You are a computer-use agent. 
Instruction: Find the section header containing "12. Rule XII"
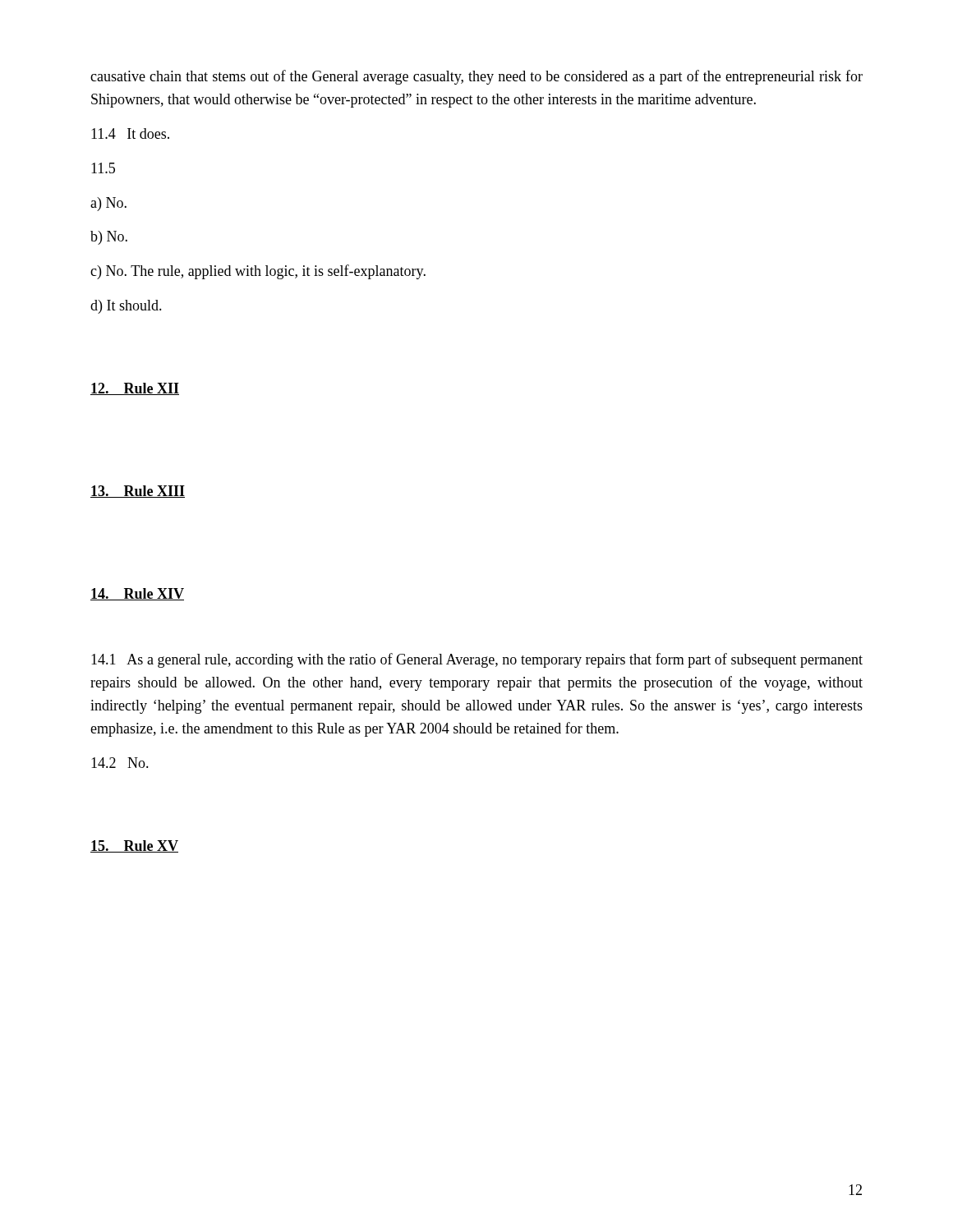point(135,389)
